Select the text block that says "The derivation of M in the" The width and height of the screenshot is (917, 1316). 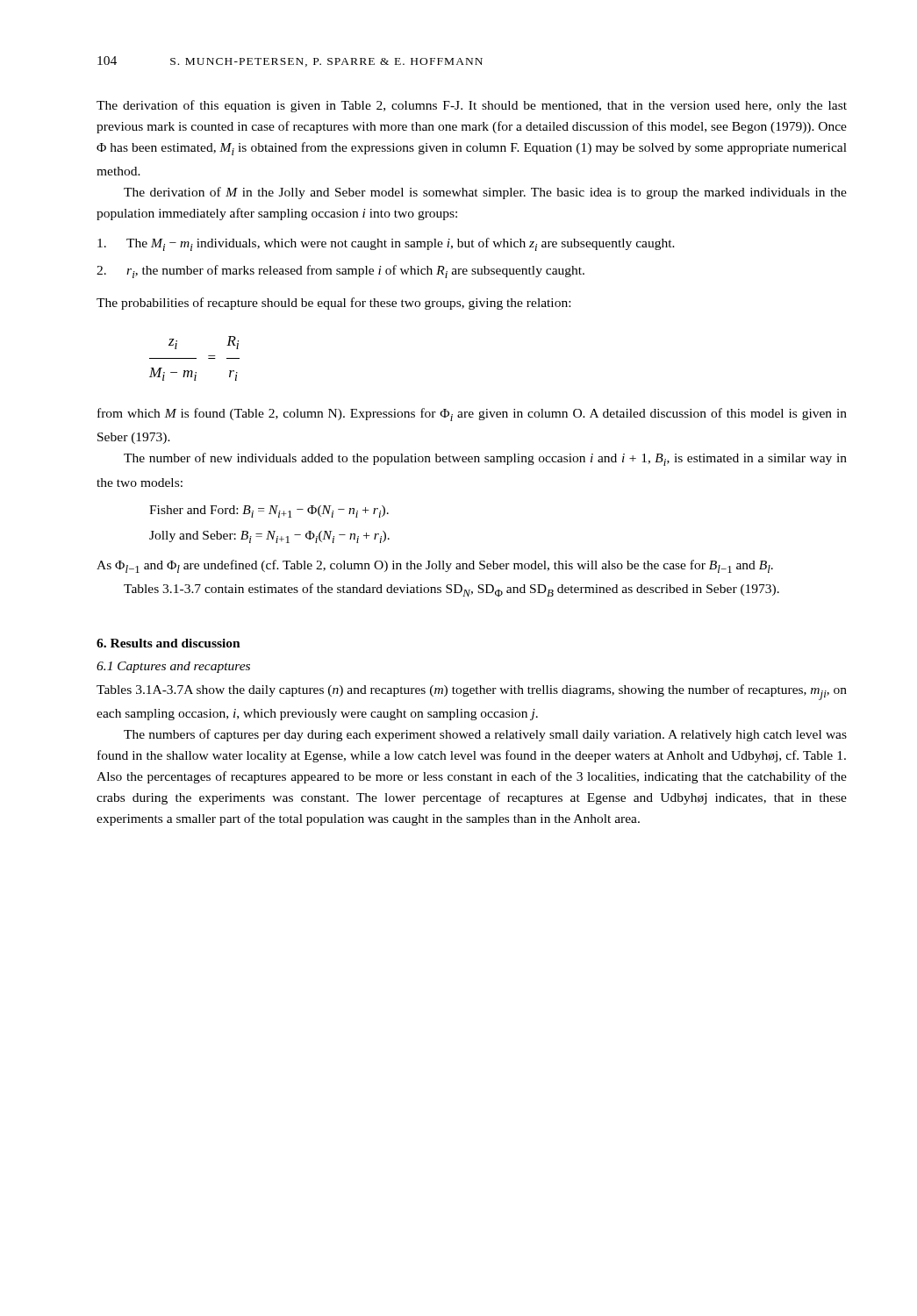pos(472,203)
